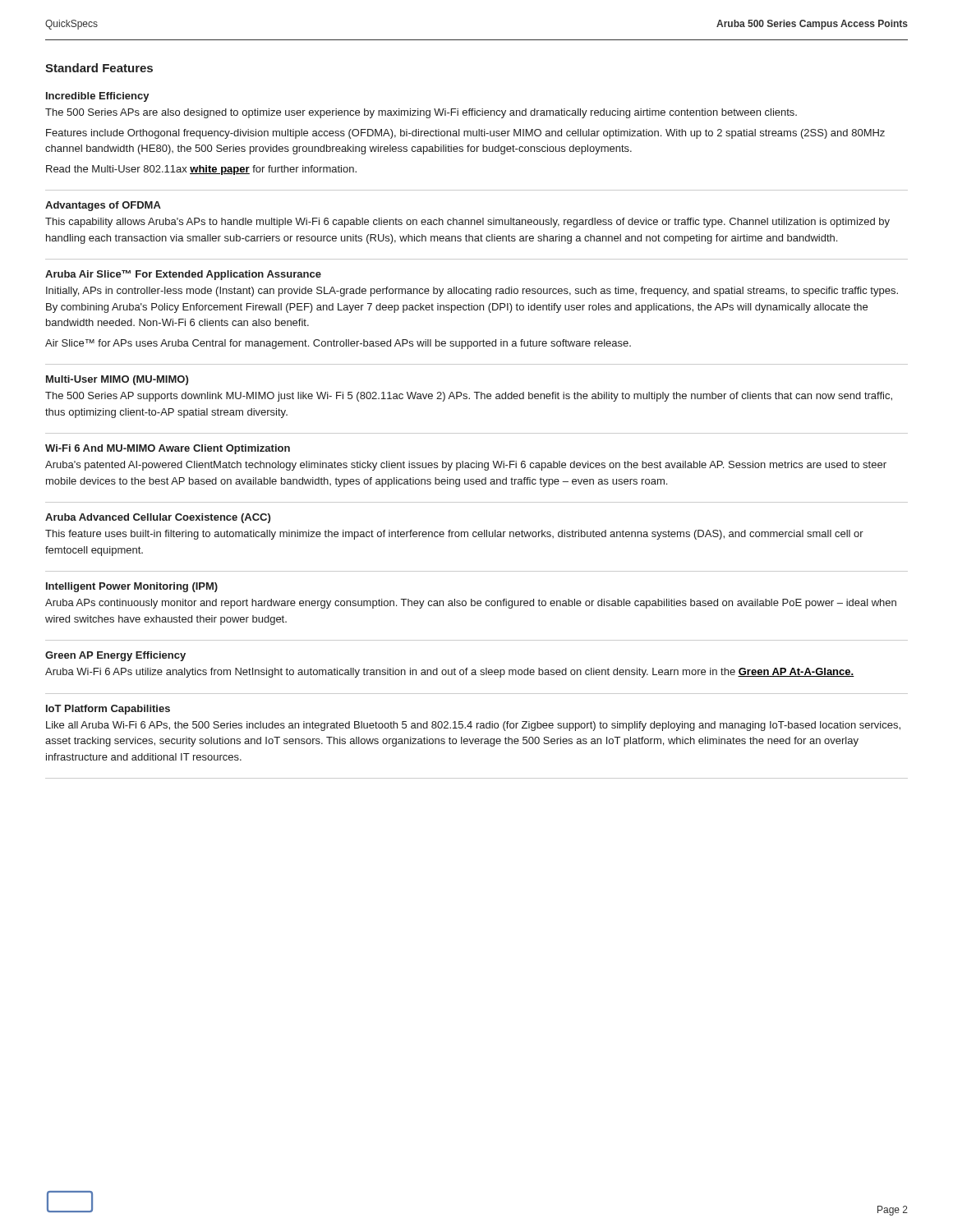Point to "Green AP Energy Efficiency"

click(x=116, y=655)
